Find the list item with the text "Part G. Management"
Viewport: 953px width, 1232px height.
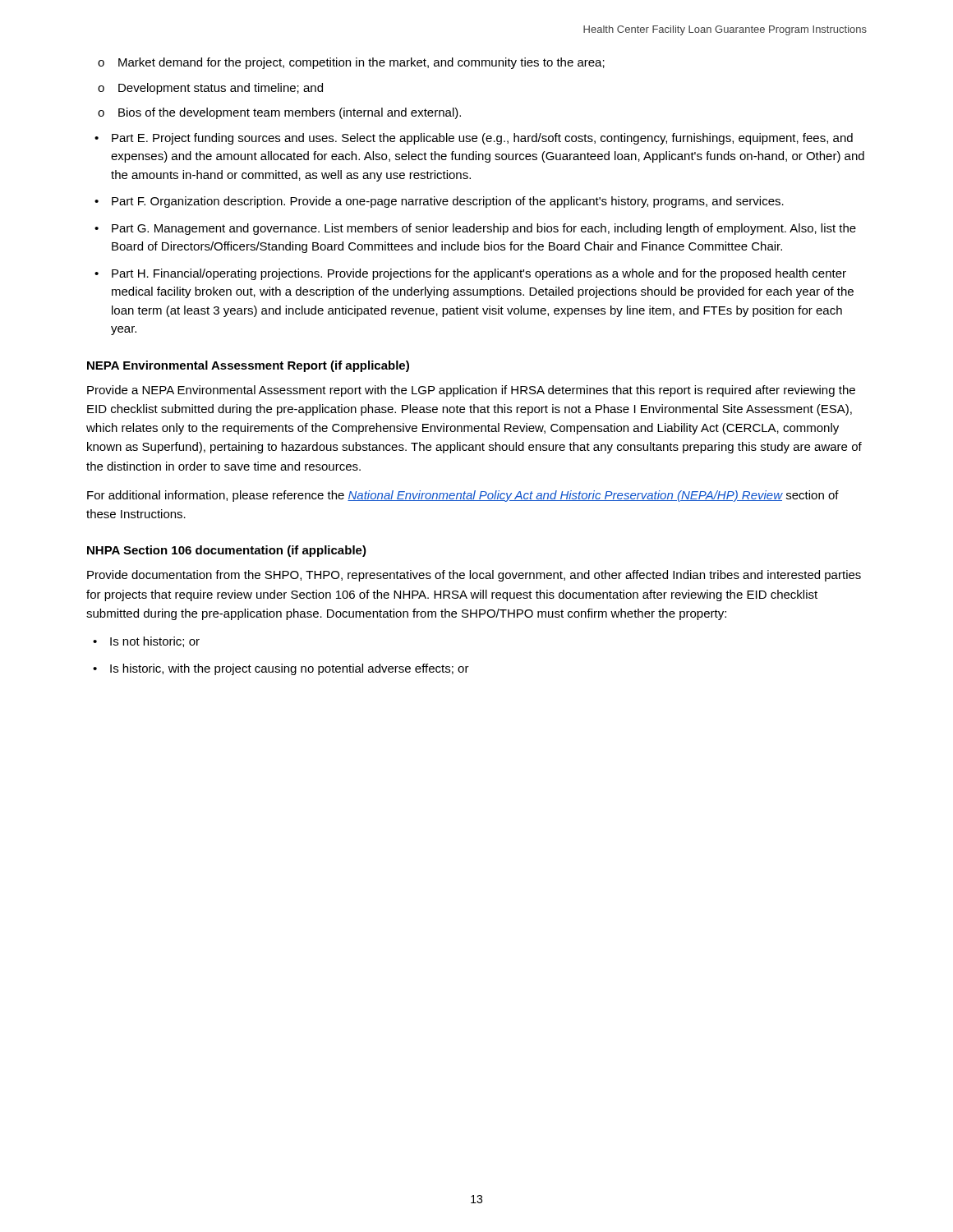pos(484,237)
